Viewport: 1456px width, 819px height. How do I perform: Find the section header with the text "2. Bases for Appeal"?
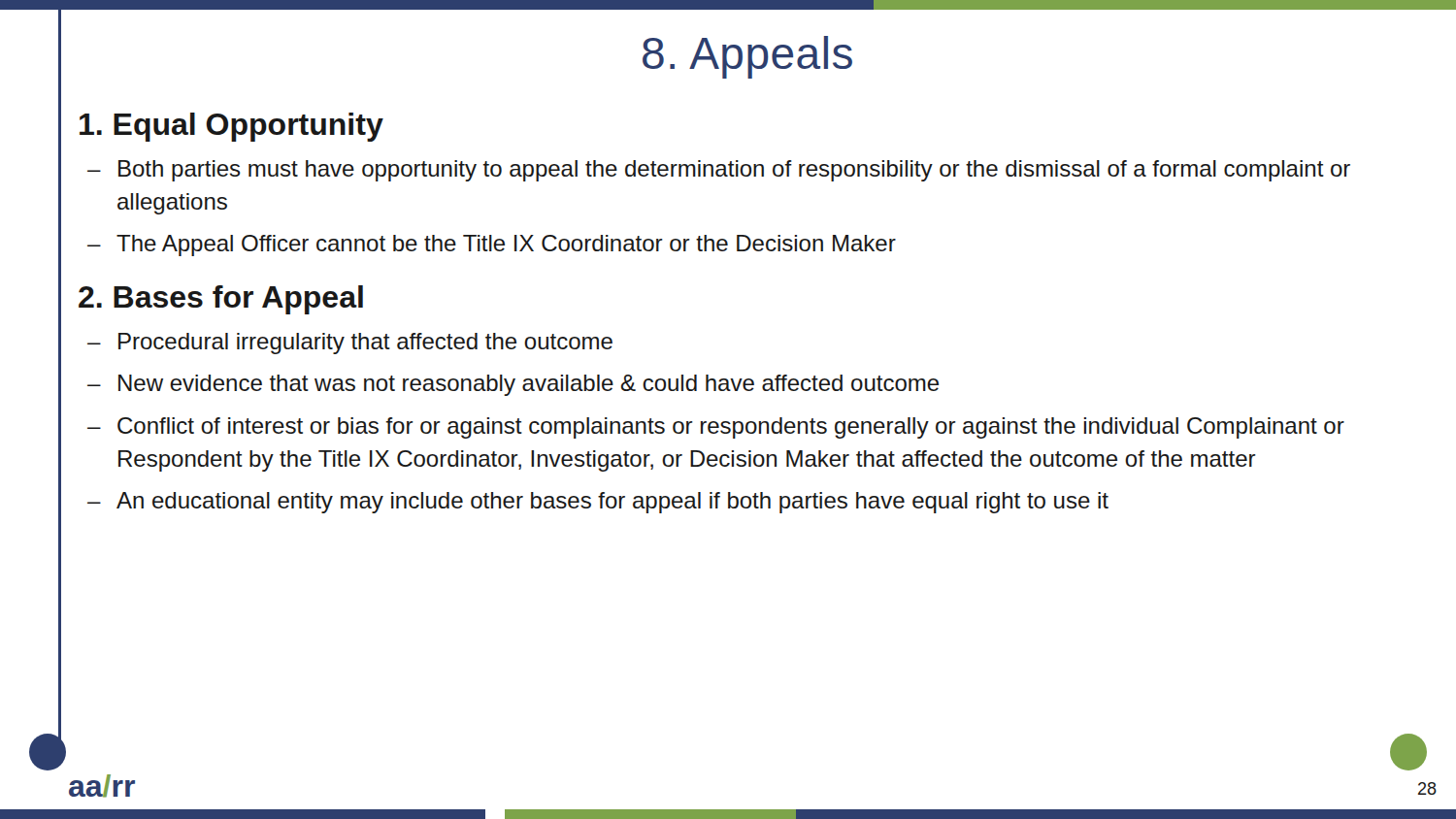(221, 297)
